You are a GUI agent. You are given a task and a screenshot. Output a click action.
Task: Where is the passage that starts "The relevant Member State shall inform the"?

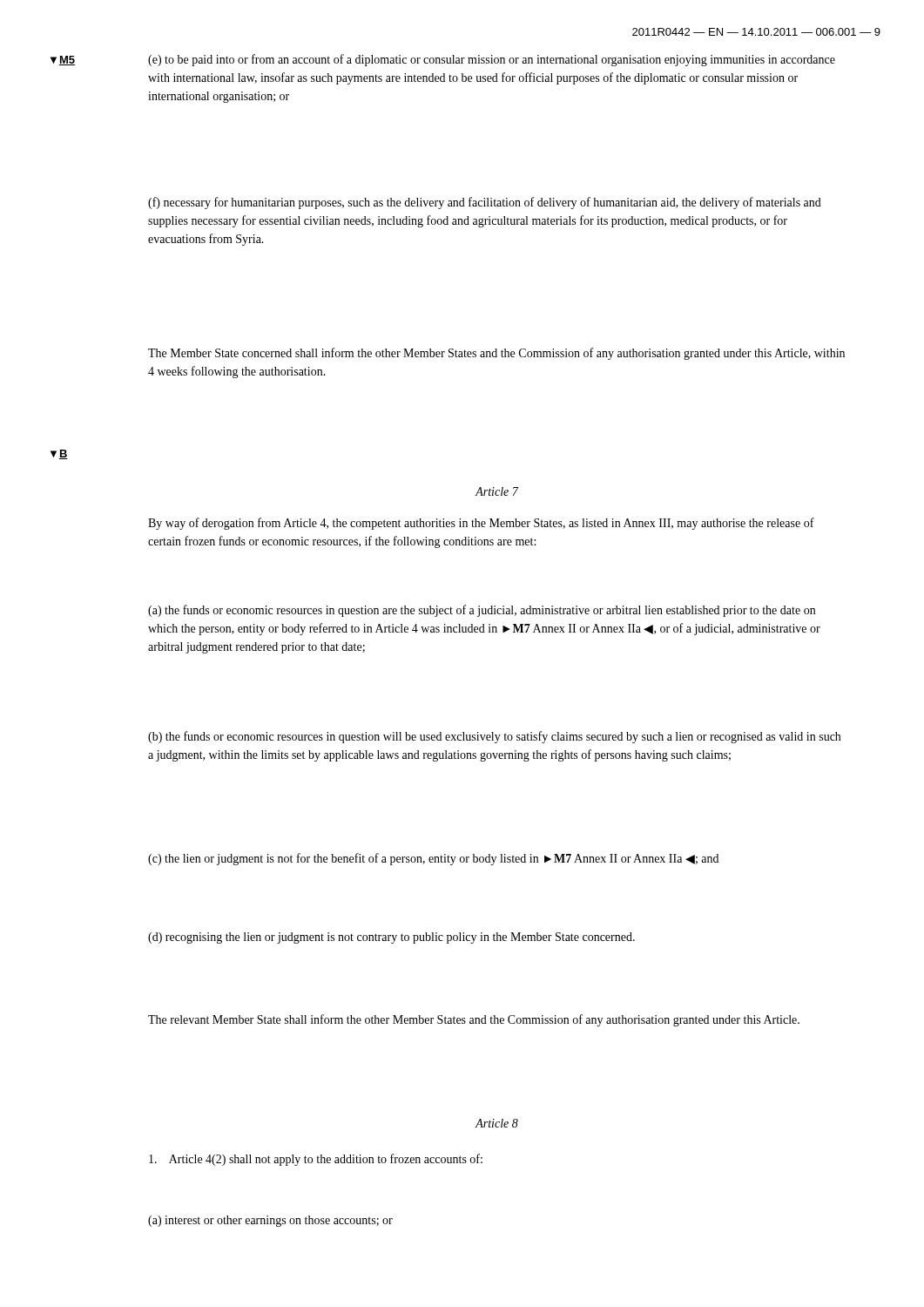[474, 1020]
